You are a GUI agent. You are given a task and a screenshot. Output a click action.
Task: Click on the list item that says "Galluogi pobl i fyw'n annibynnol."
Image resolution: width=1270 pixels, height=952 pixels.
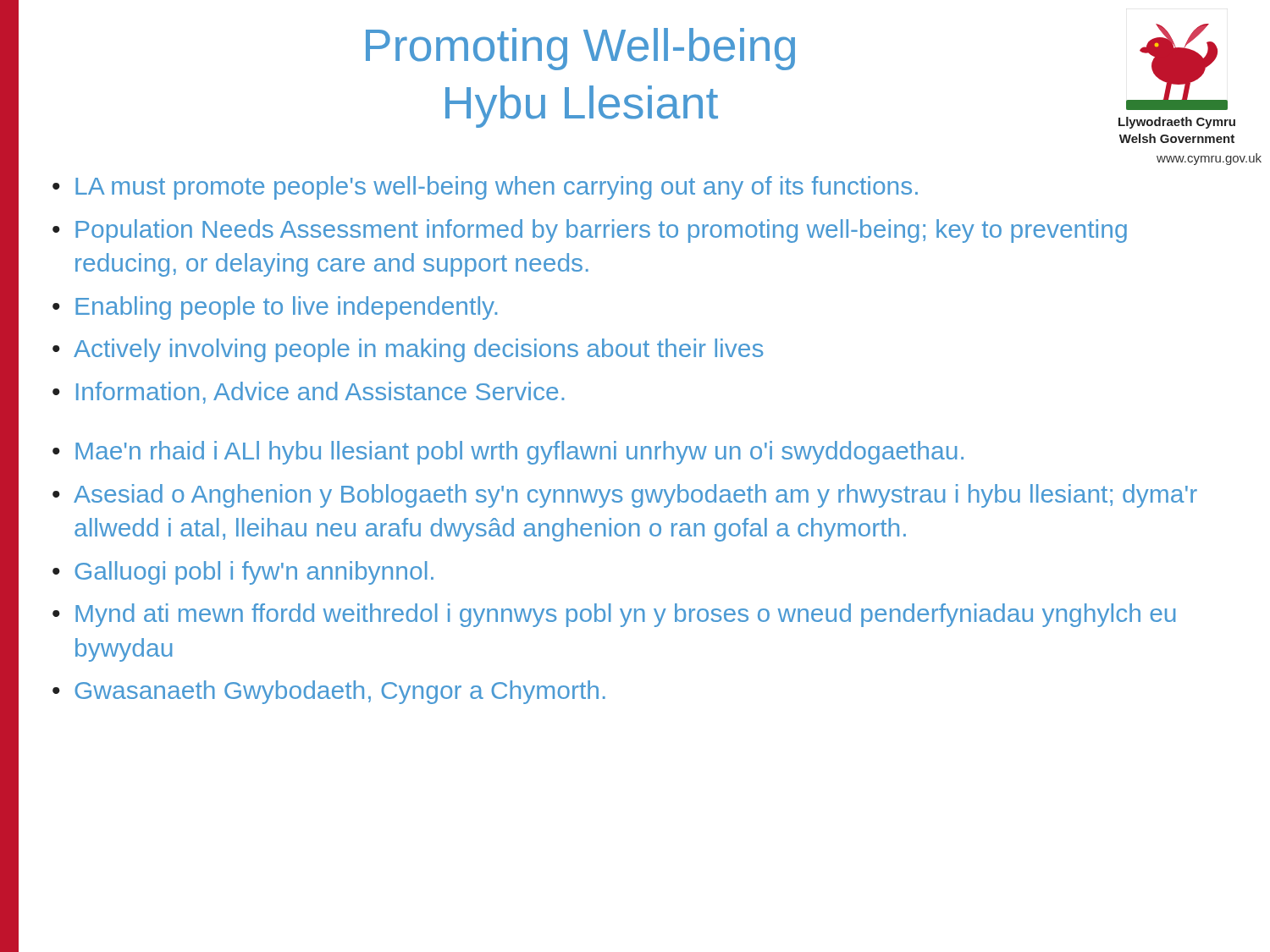coord(255,570)
